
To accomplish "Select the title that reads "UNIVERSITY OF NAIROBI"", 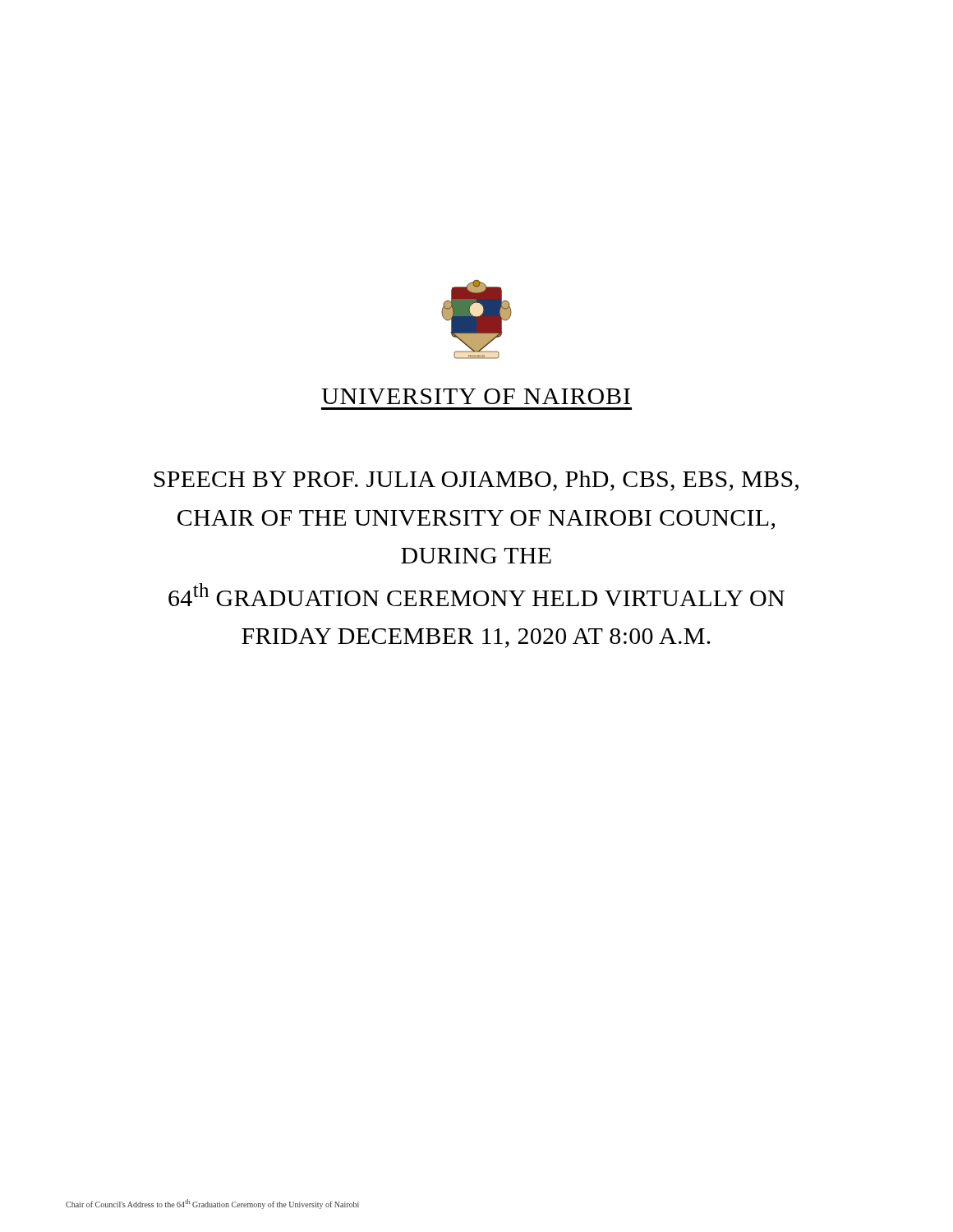I will pos(476,395).
